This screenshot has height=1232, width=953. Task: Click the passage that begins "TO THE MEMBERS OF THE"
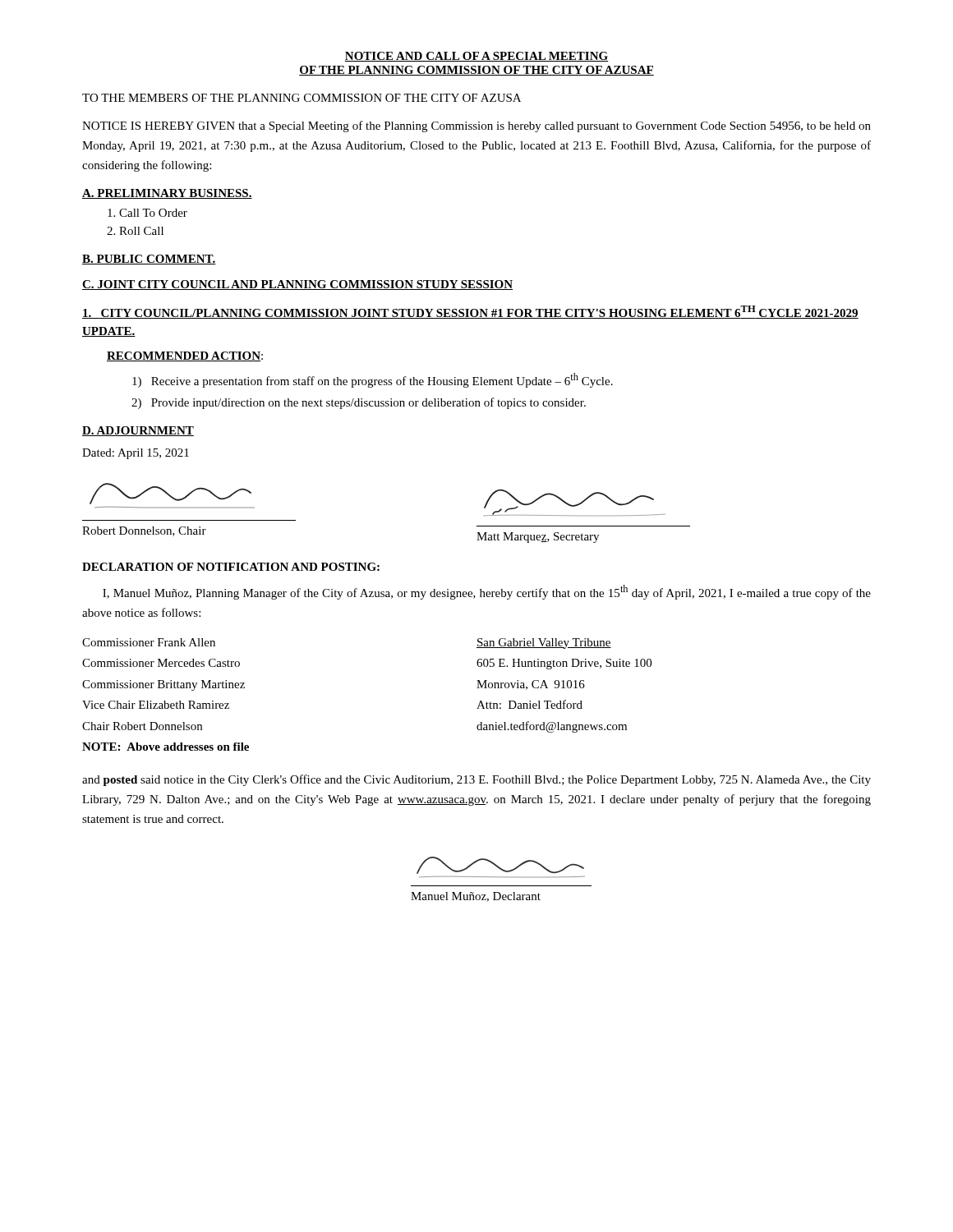click(302, 98)
